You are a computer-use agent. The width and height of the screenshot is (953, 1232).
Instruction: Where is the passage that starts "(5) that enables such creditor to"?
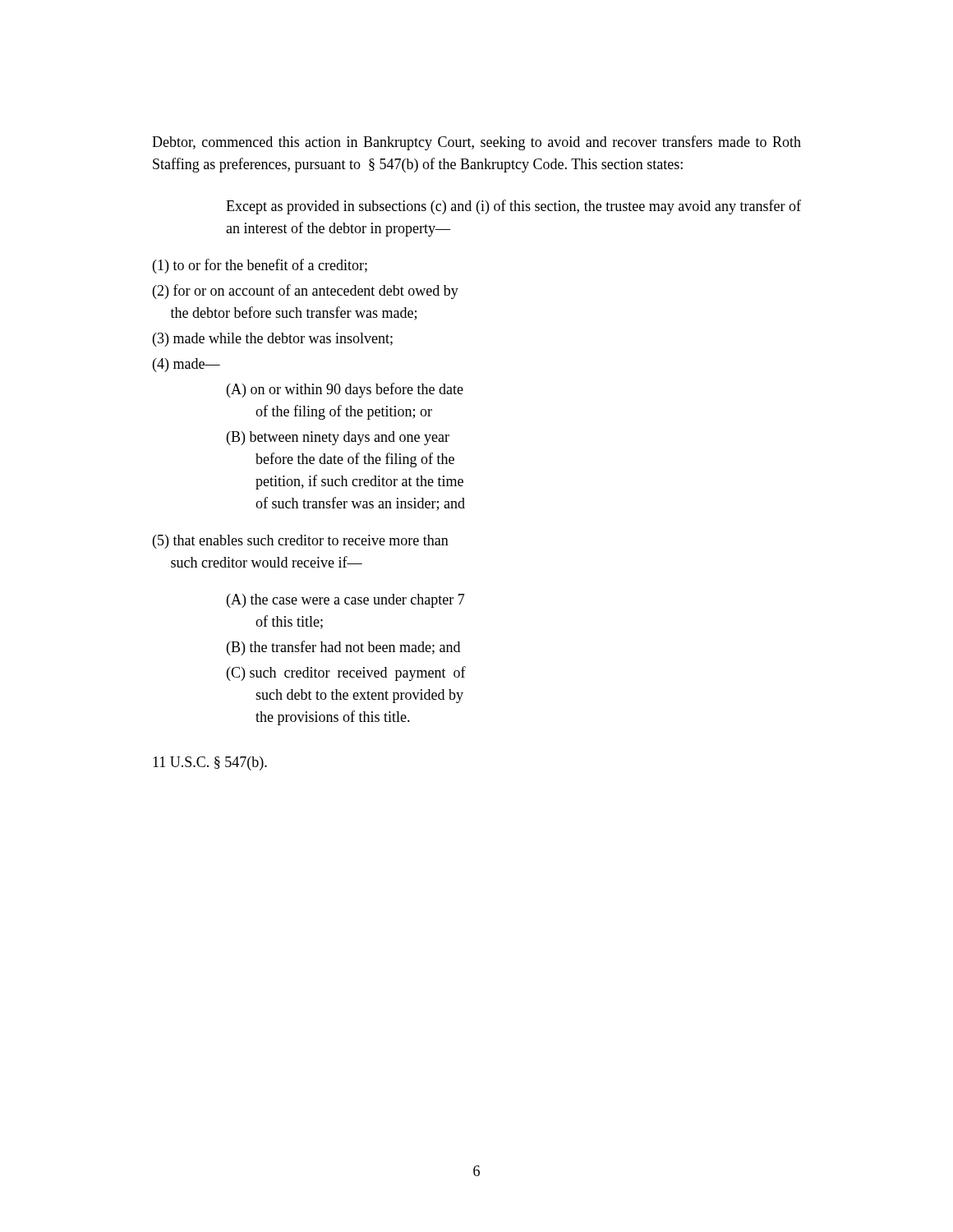300,552
